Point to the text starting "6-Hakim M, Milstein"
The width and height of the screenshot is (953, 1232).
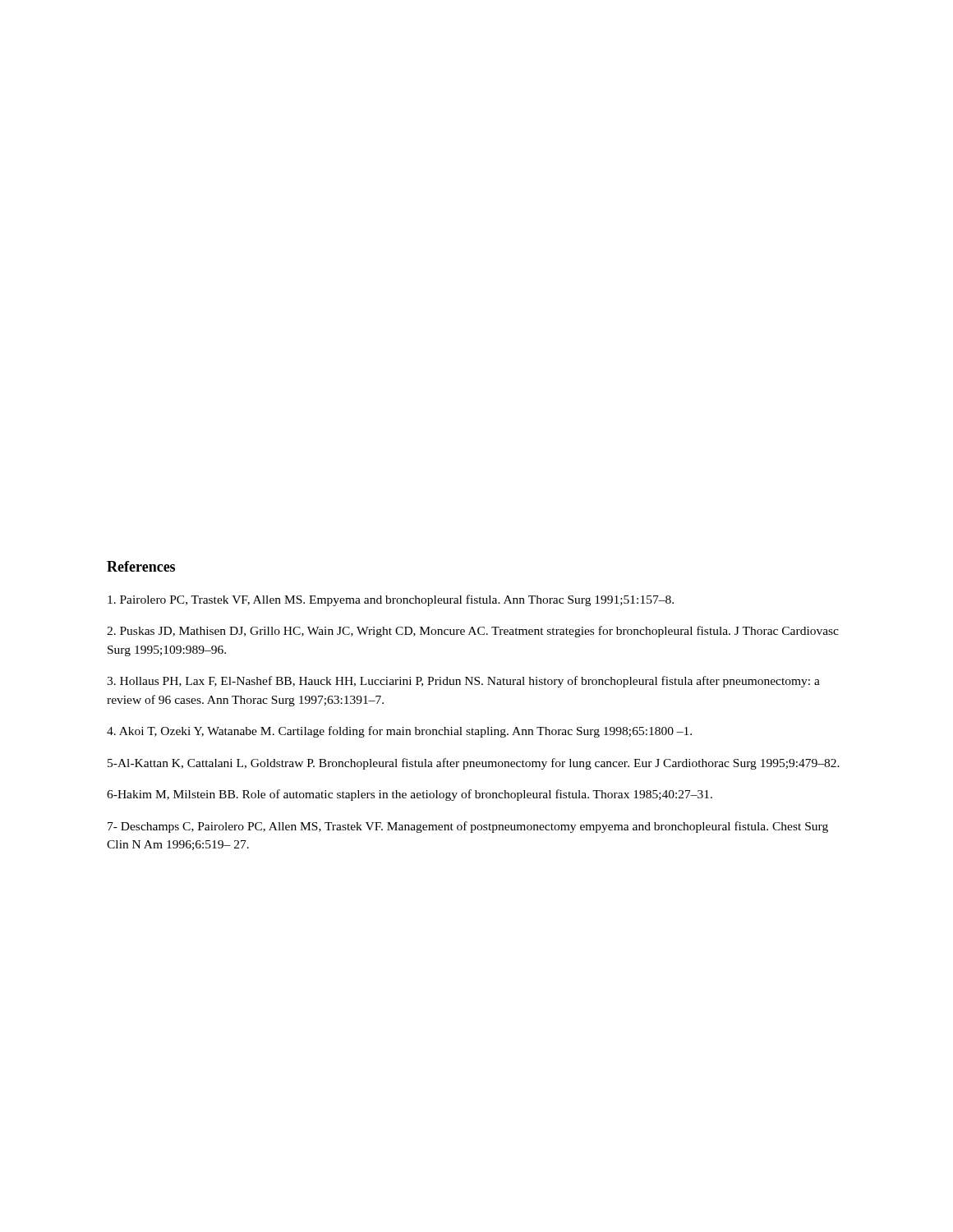410,794
